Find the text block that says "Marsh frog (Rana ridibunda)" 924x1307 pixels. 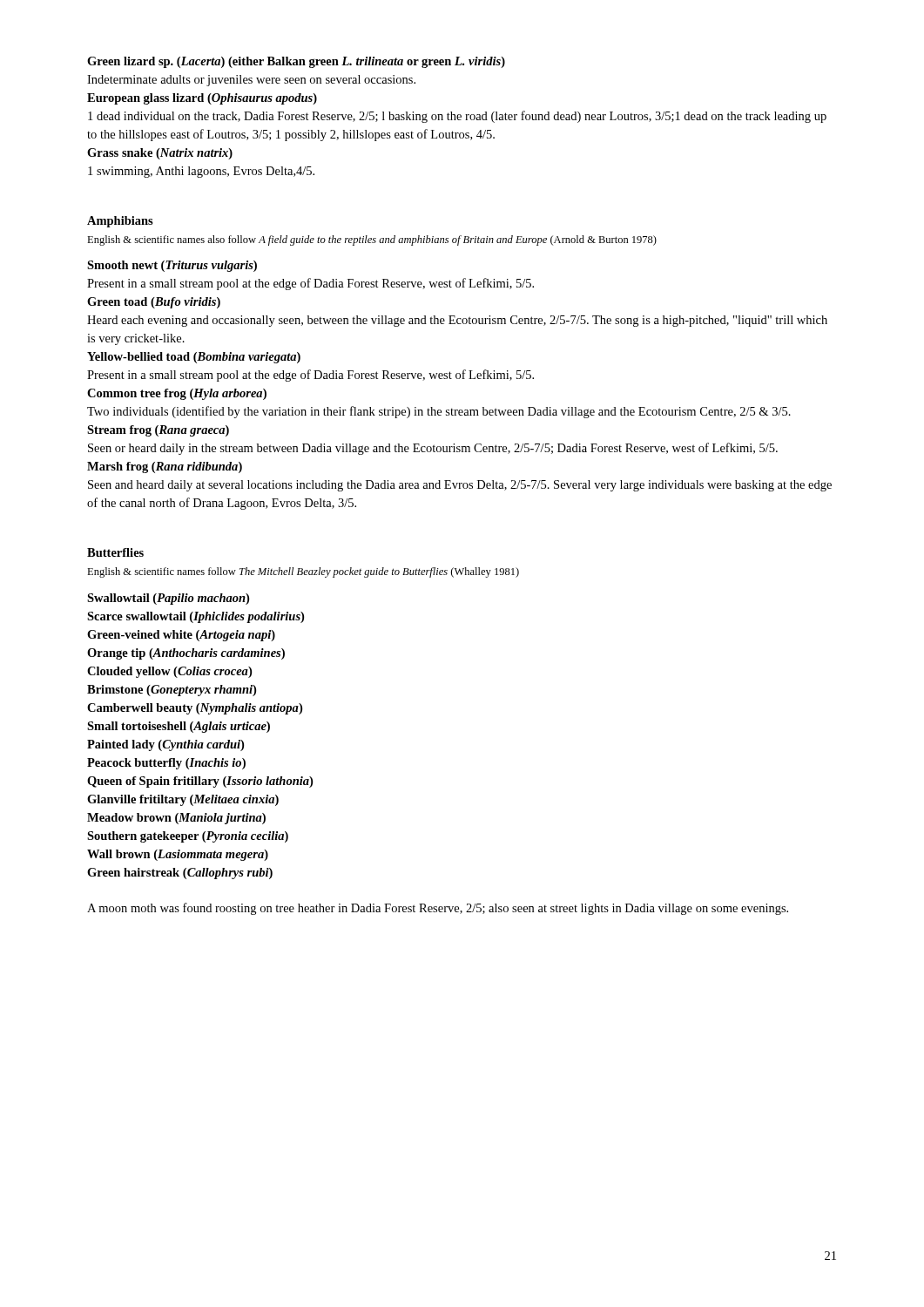click(x=462, y=485)
